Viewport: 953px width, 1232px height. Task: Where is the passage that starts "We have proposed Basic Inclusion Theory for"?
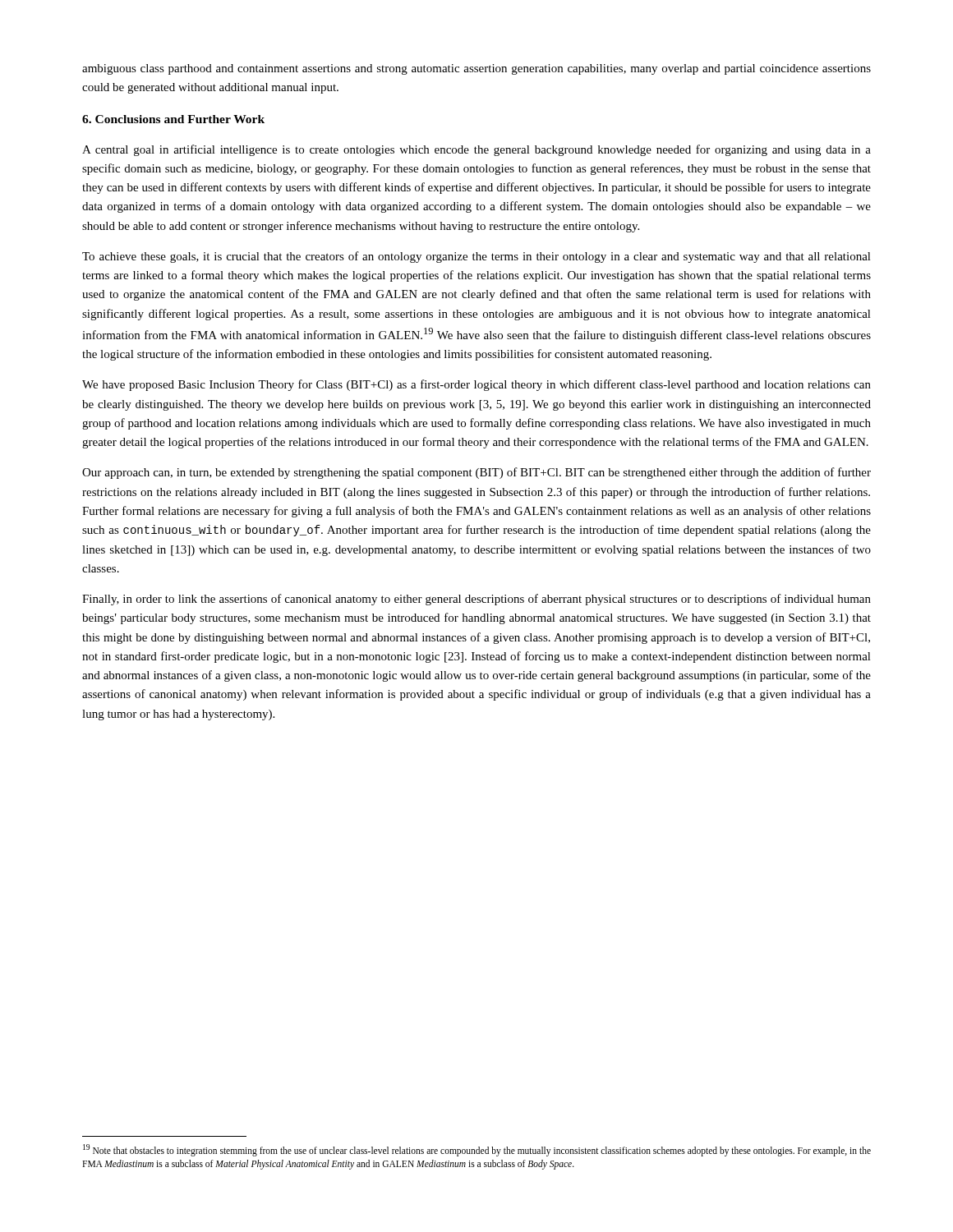pyautogui.click(x=476, y=414)
